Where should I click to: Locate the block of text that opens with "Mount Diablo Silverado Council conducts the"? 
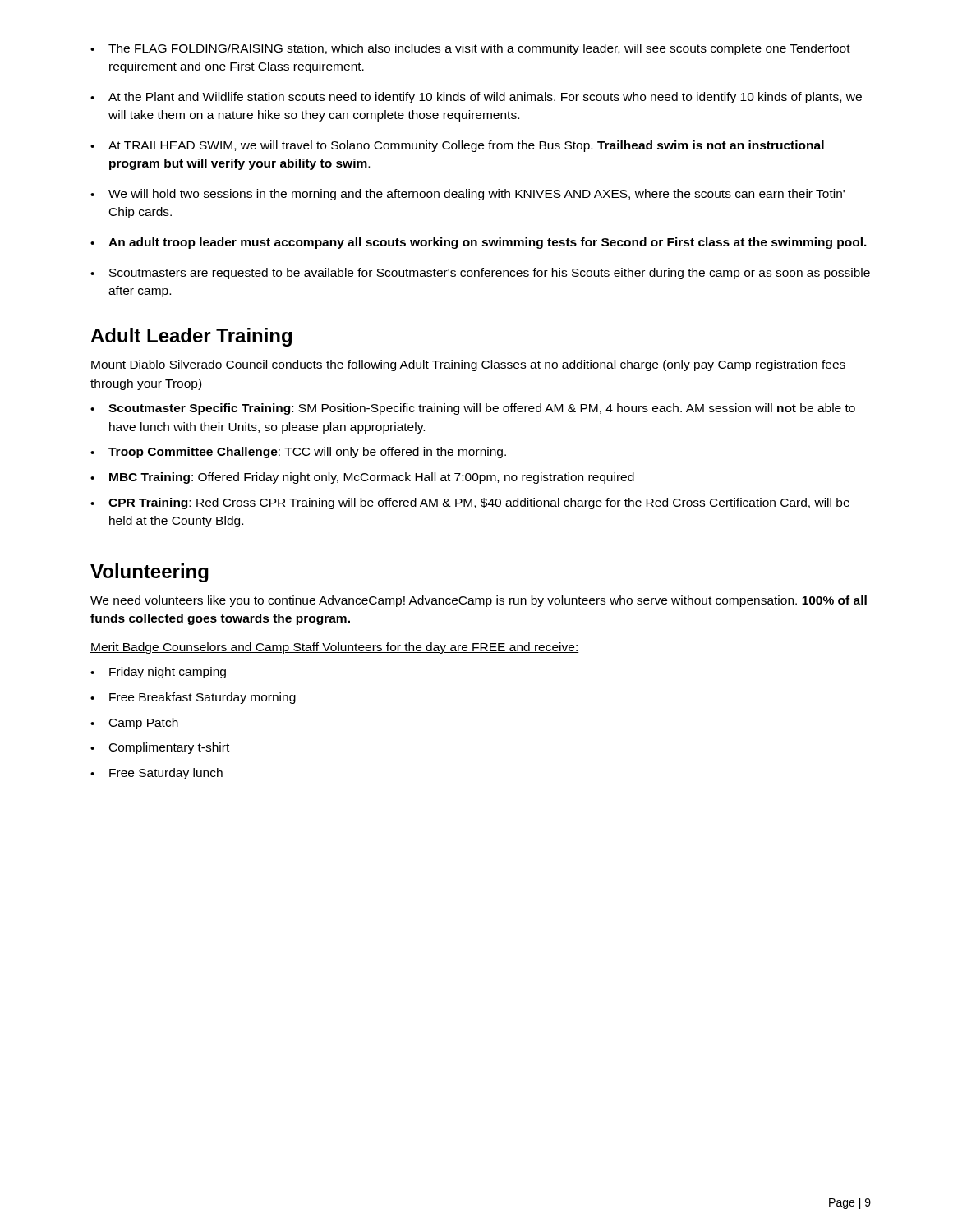[x=468, y=374]
